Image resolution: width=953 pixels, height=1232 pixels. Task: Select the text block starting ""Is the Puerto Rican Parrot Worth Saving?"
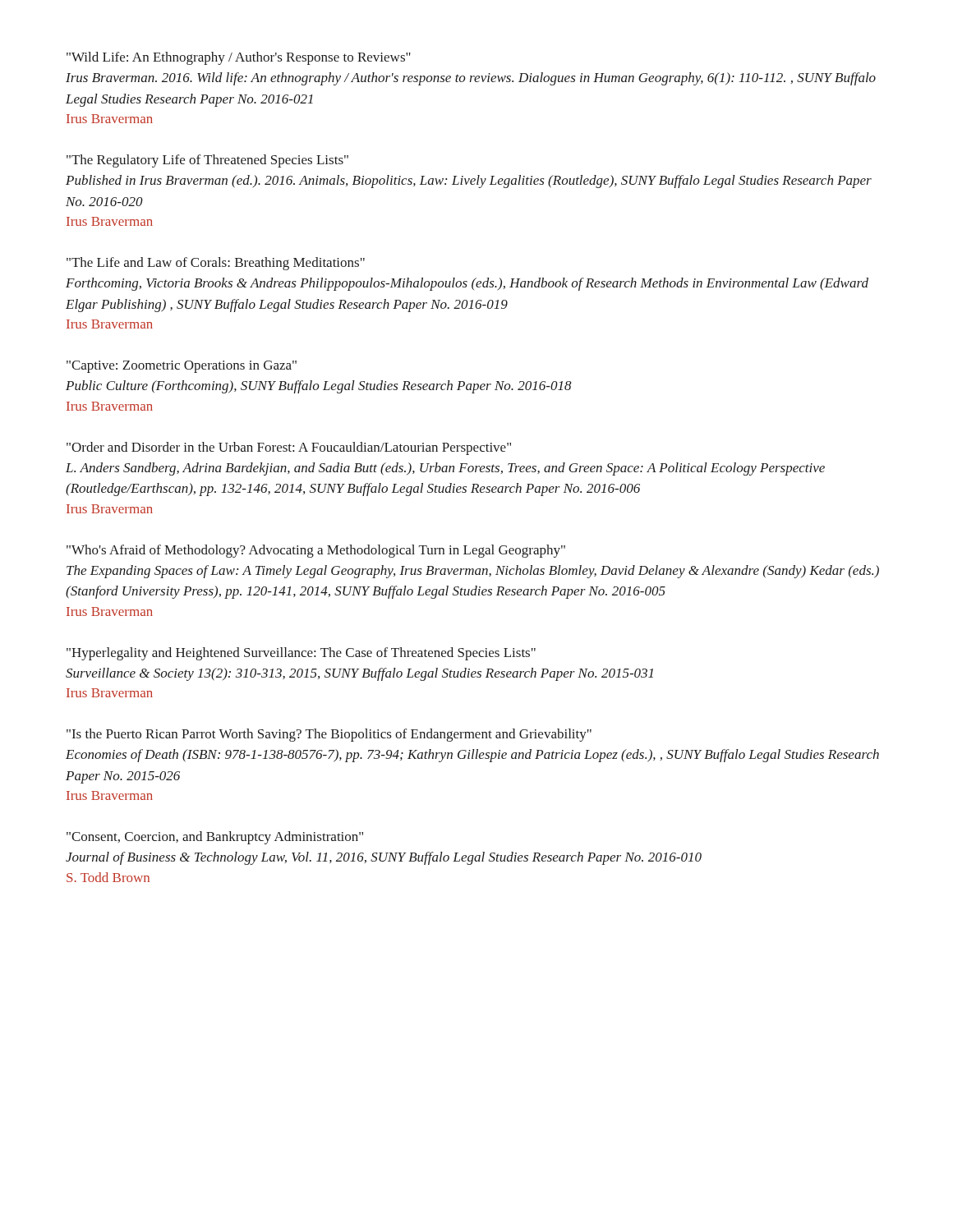click(x=476, y=765)
